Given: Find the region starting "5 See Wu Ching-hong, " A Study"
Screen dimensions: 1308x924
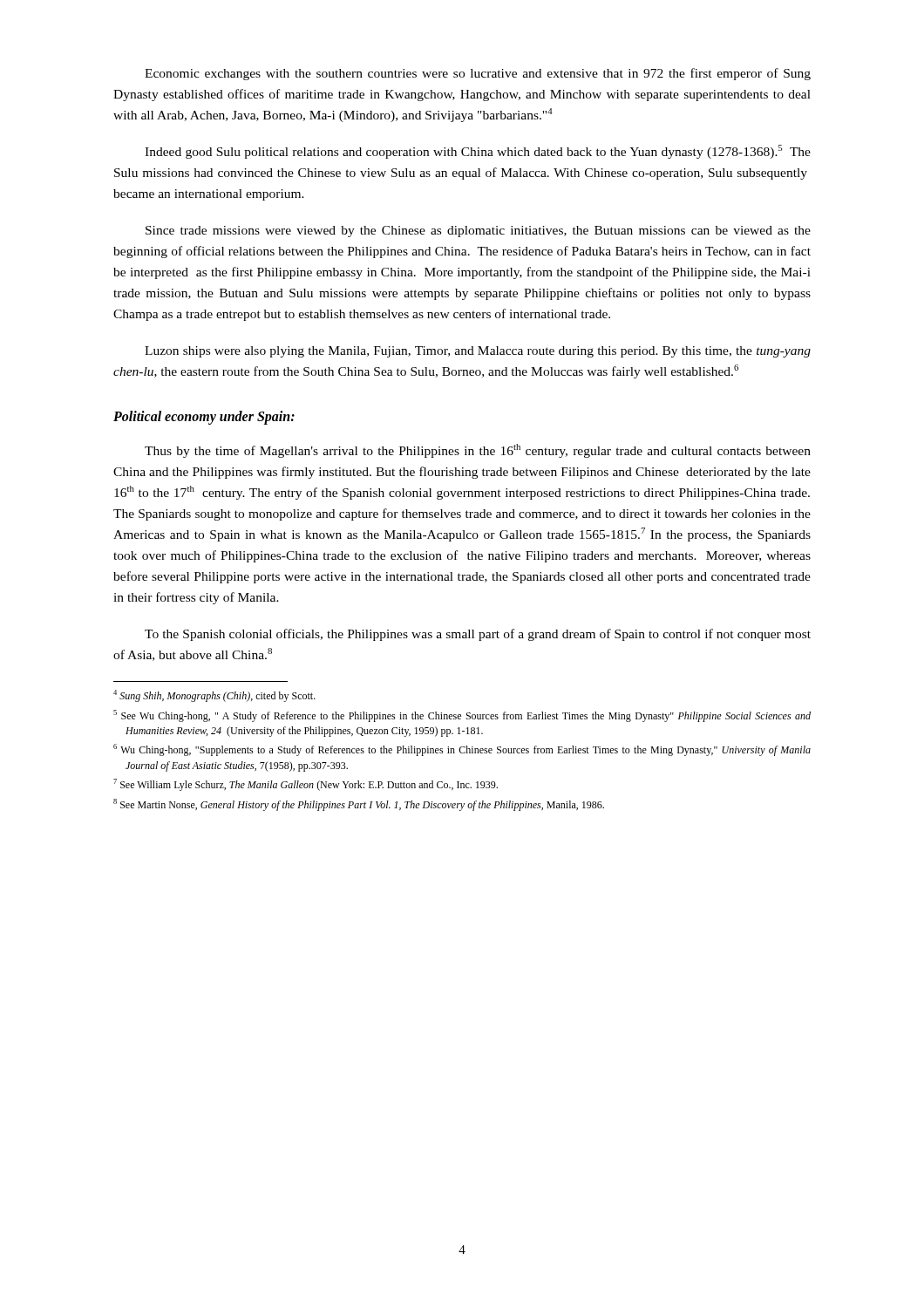Looking at the screenshot, I should [x=462, y=723].
